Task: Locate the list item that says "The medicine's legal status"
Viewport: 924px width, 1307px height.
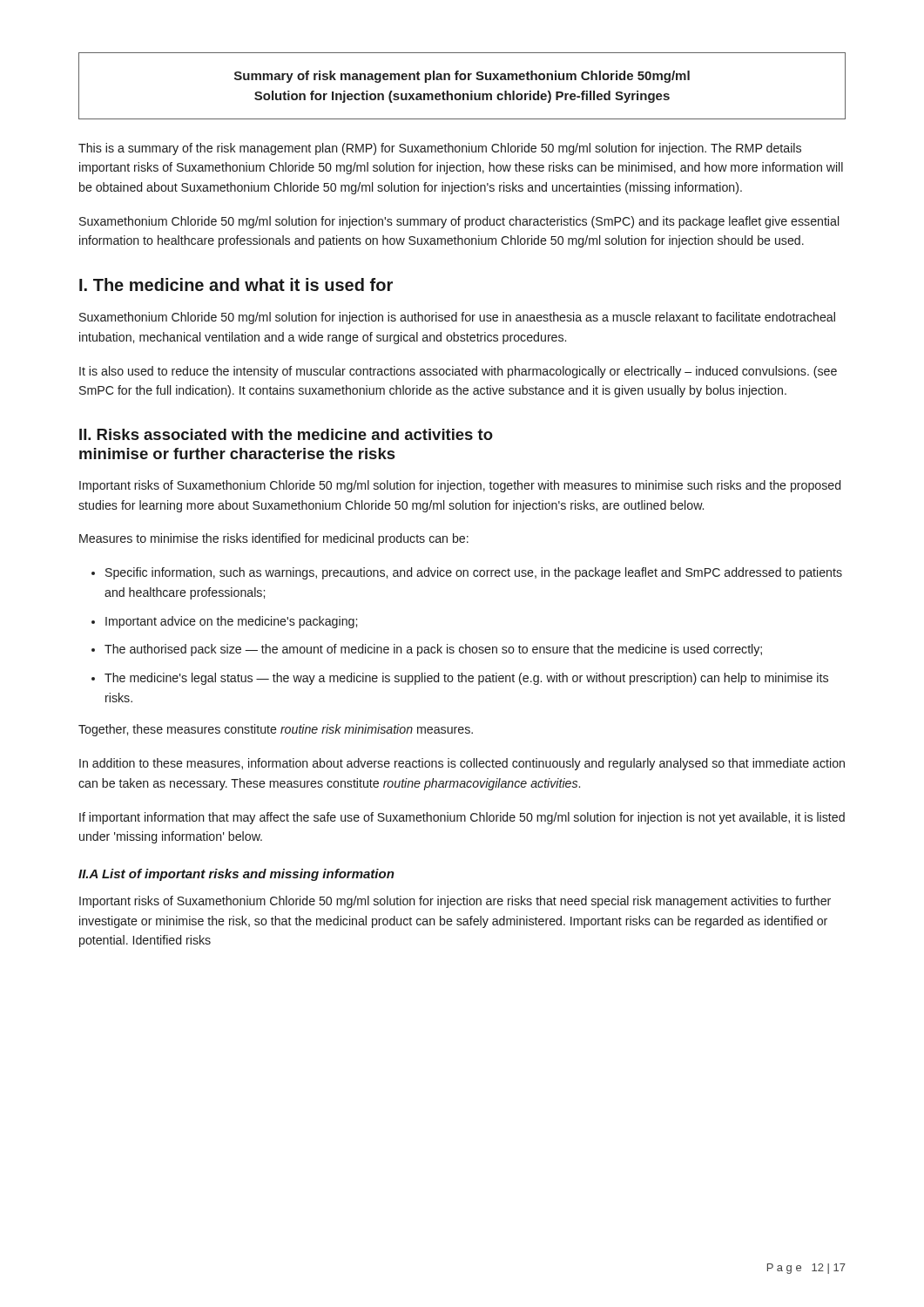Action: point(467,688)
